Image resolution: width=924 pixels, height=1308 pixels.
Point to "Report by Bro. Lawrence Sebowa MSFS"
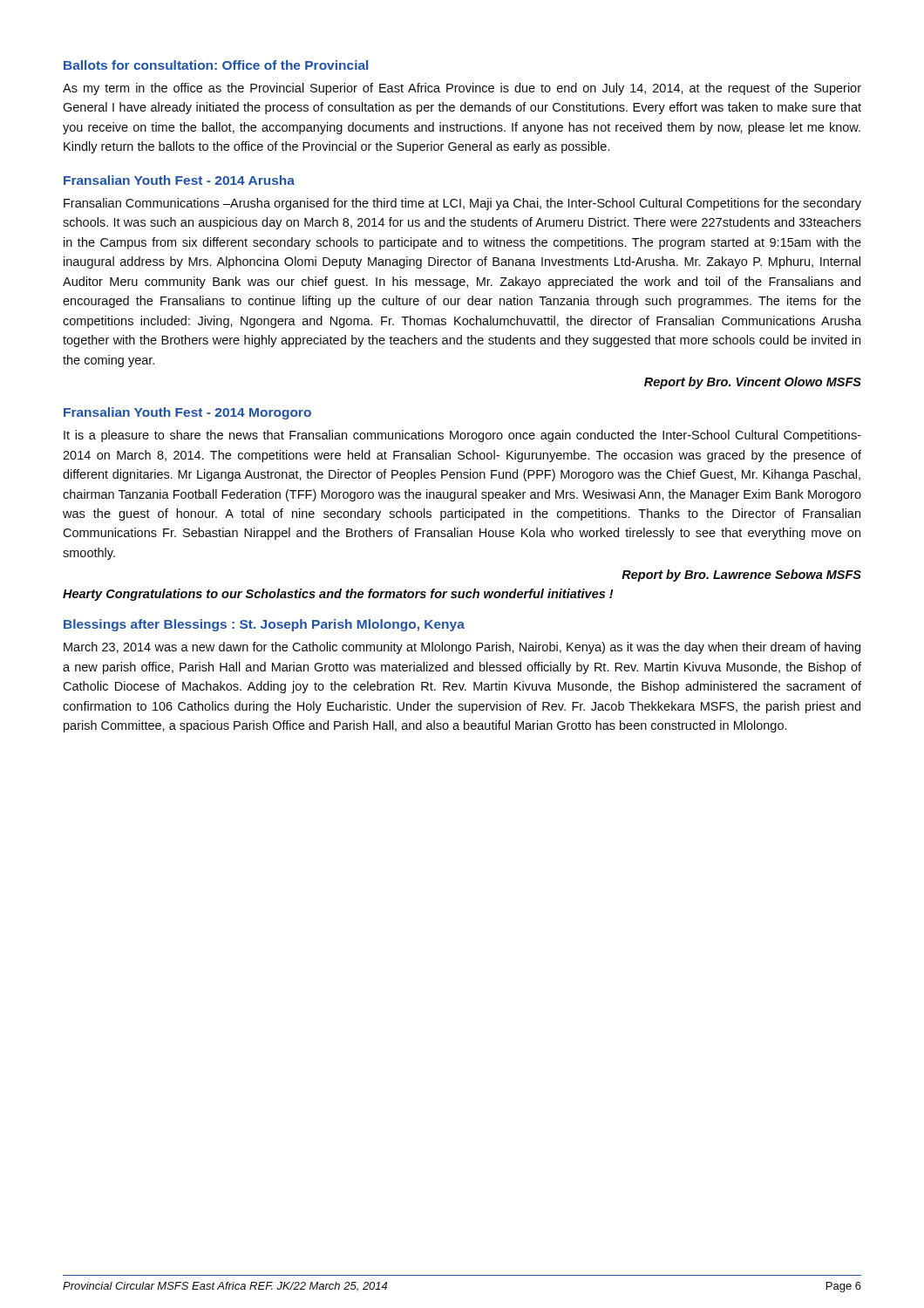(742, 575)
